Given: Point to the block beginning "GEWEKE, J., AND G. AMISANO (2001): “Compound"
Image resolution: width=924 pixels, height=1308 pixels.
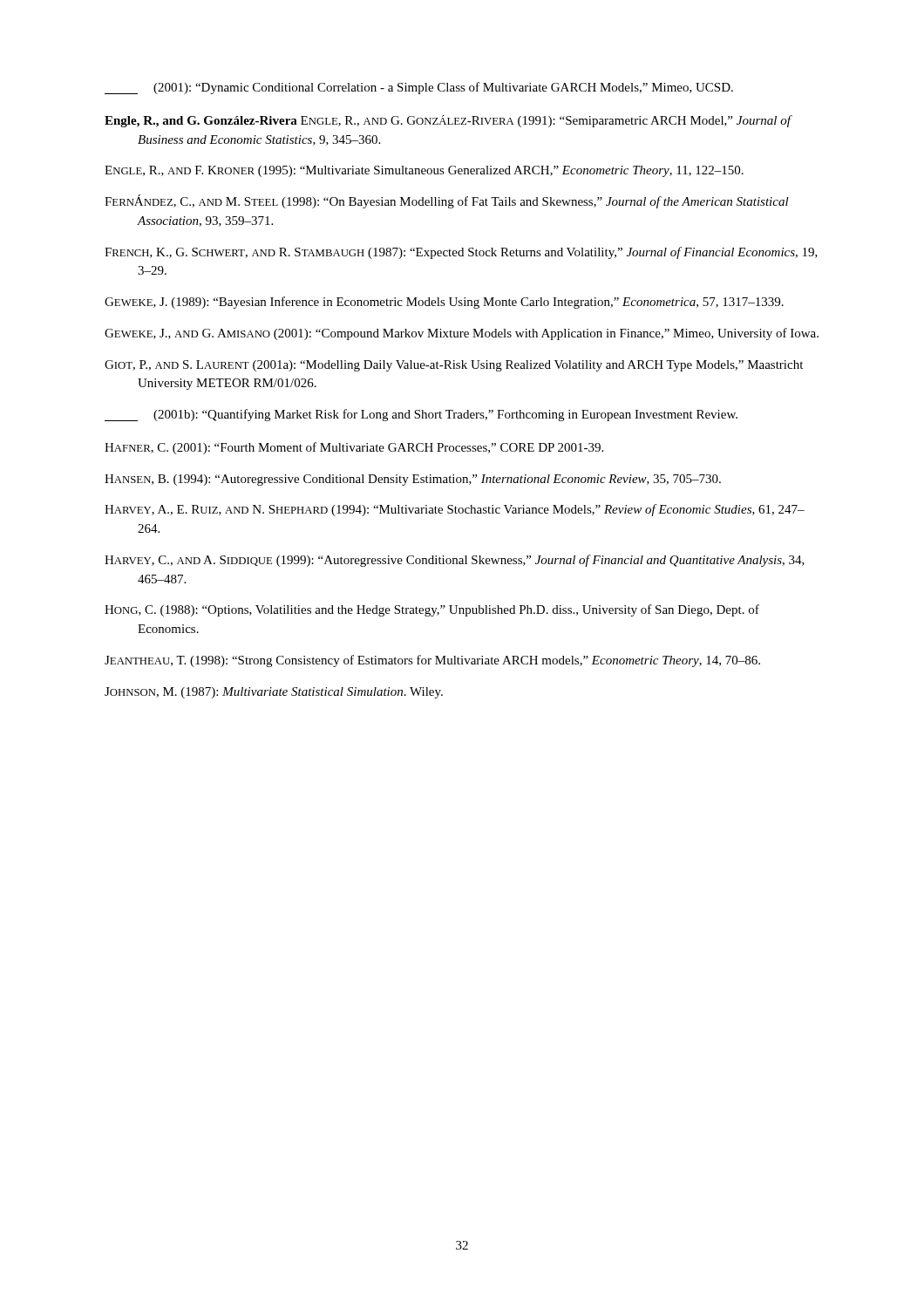Looking at the screenshot, I should point(462,334).
